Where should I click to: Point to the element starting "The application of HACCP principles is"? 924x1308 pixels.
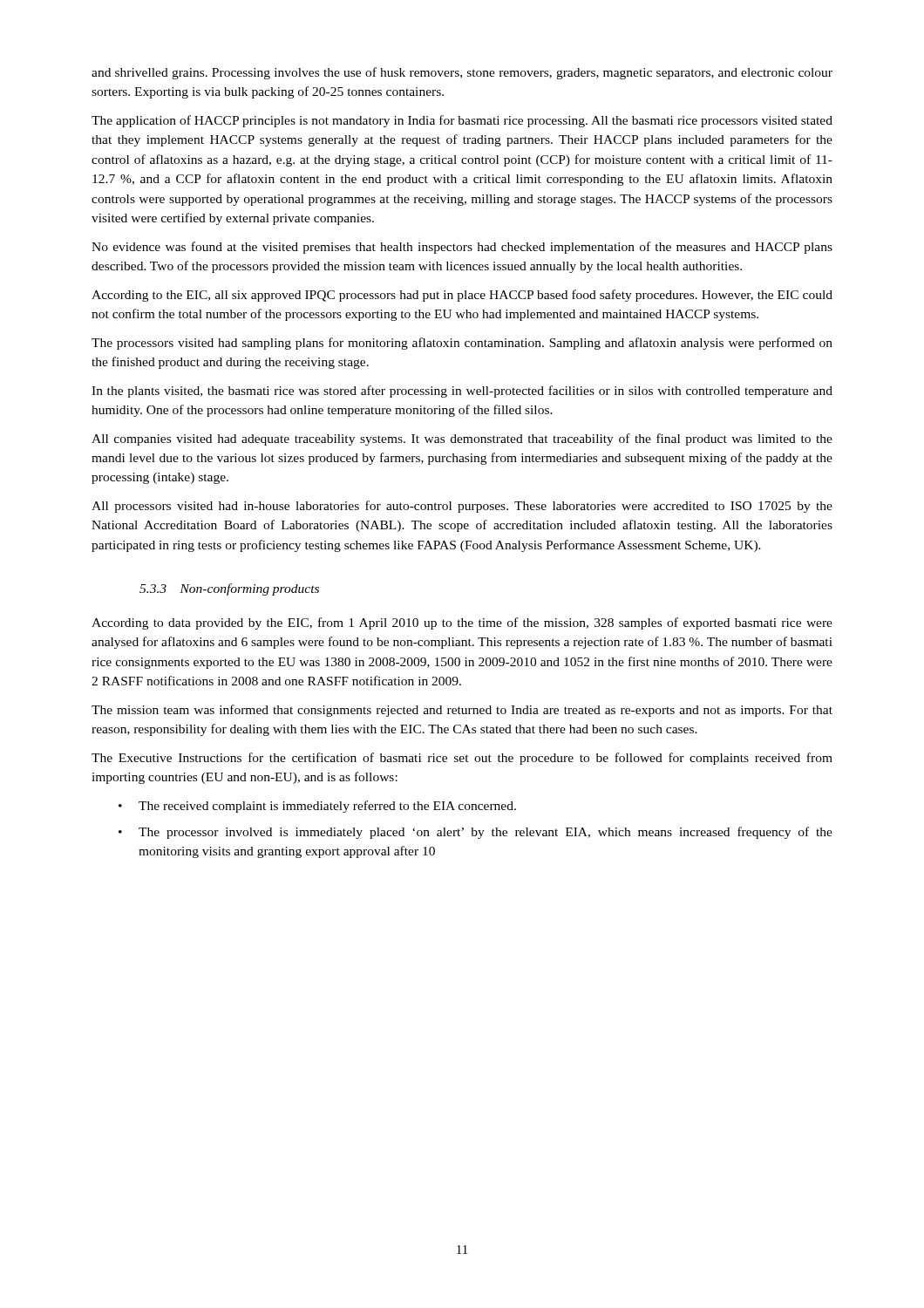[462, 169]
